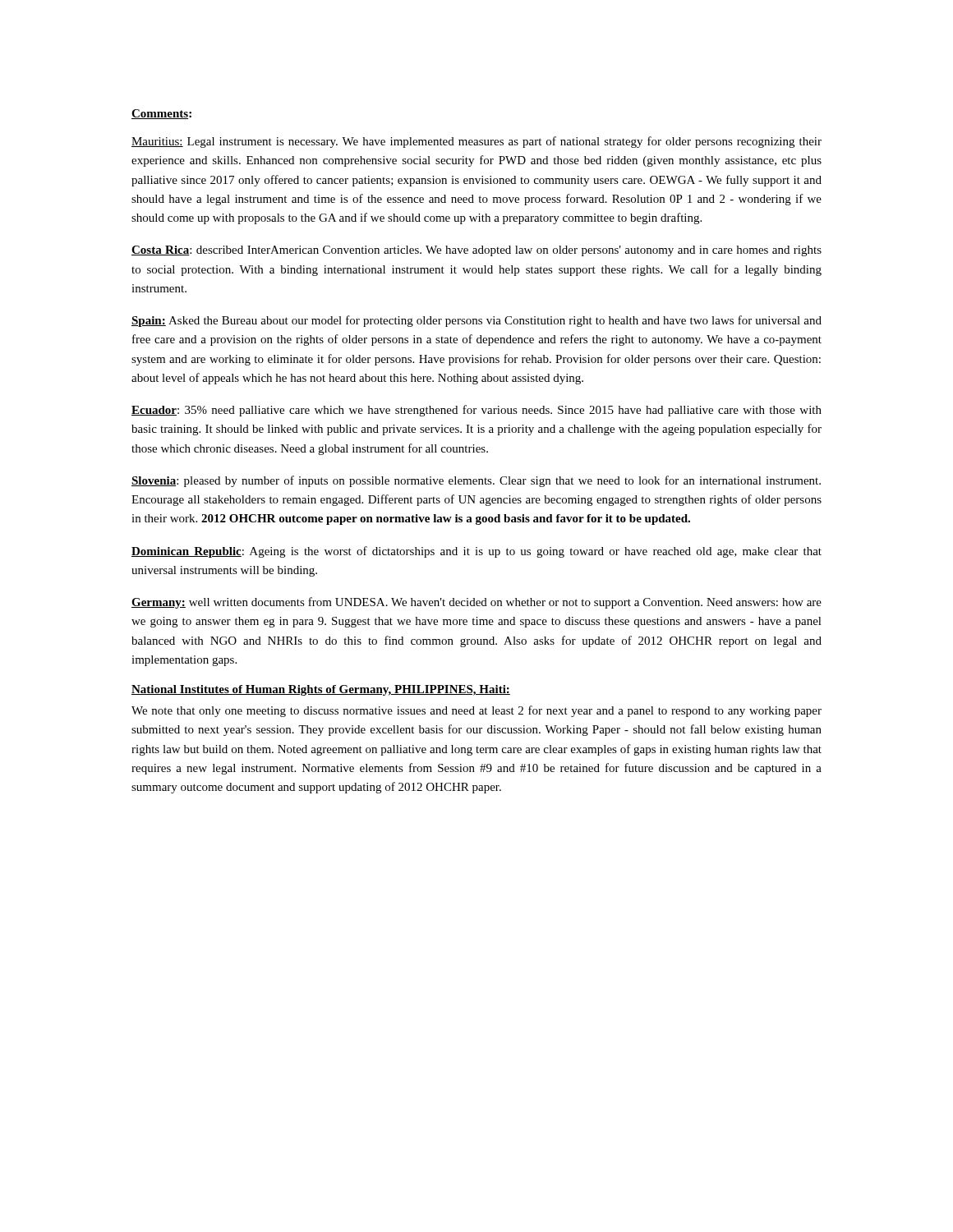The image size is (953, 1232).
Task: Locate the block of text that opens with "Ecuador: 35% need palliative care which we have"
Action: [x=476, y=429]
